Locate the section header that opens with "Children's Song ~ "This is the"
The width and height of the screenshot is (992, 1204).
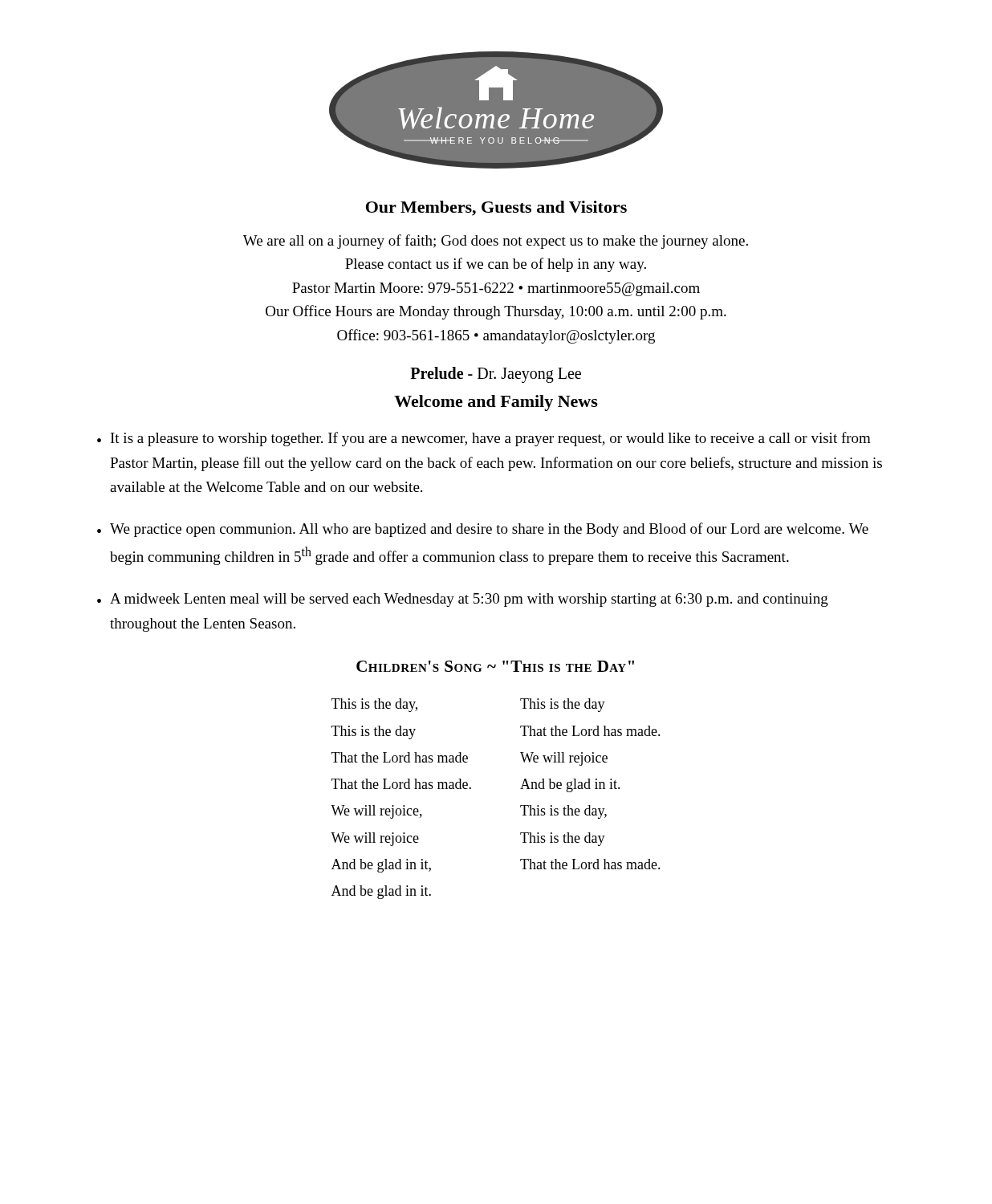tap(496, 666)
